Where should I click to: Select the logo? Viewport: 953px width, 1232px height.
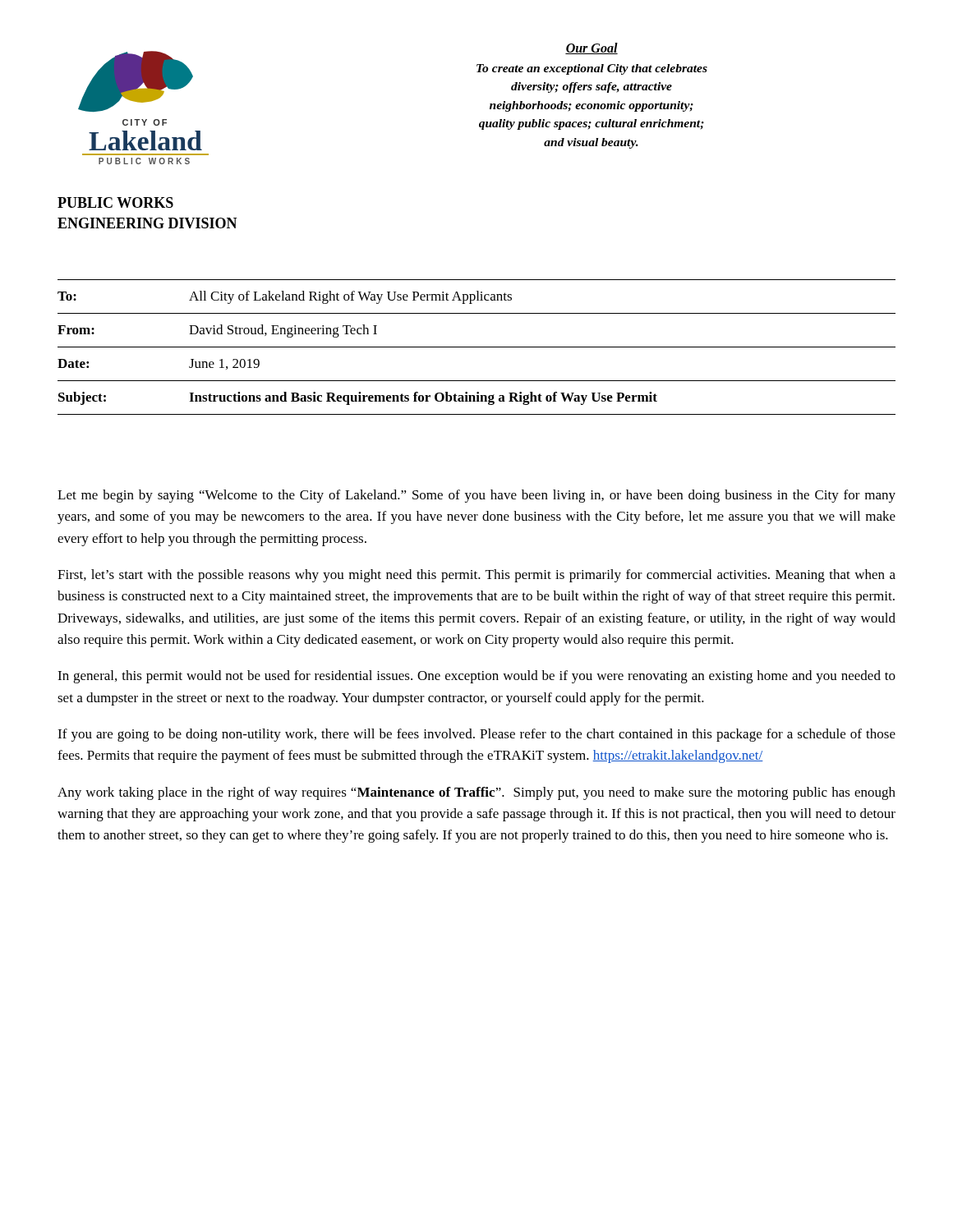tap(148, 111)
